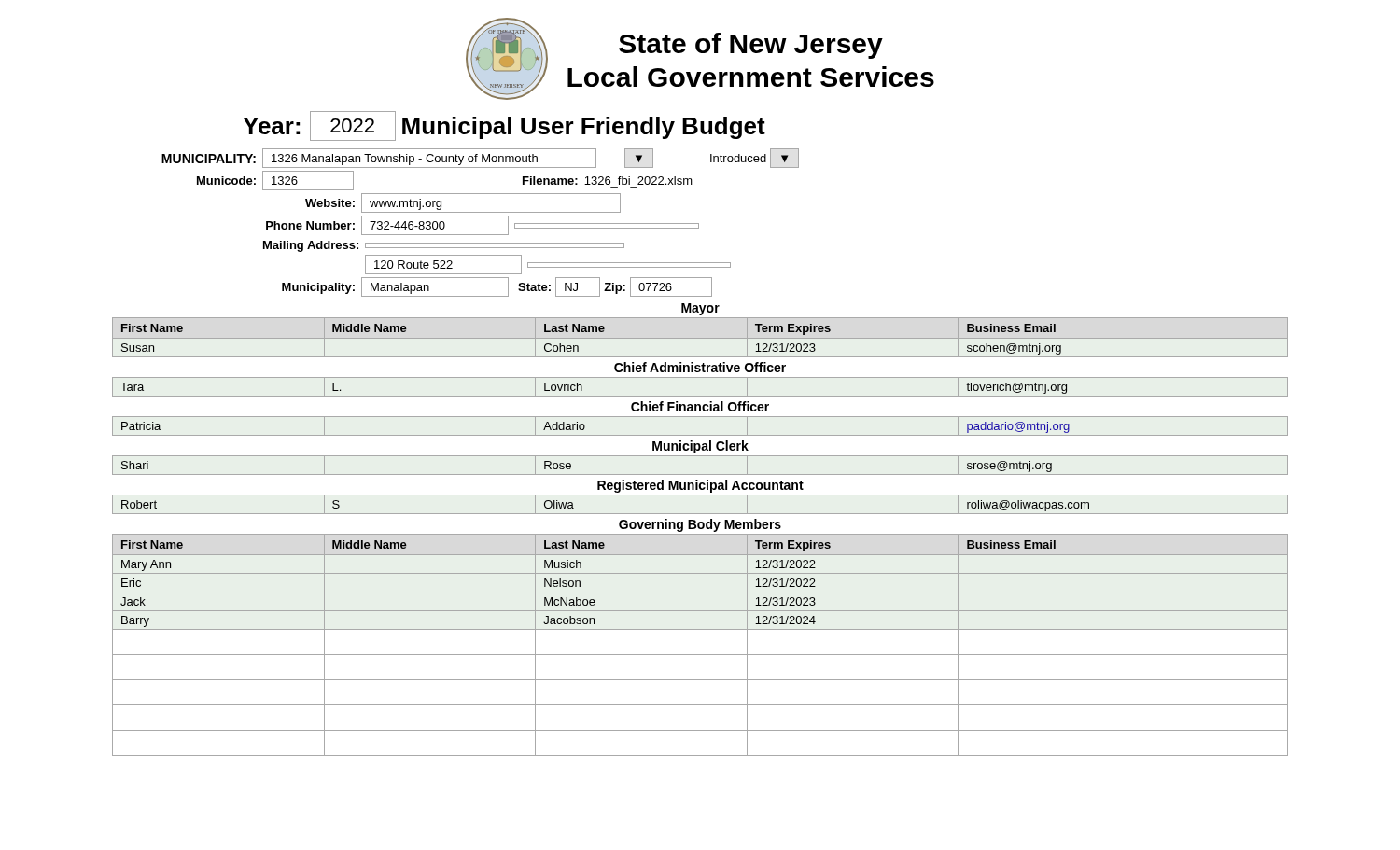This screenshot has height=850, width=1400.
Task: Locate the title containing "State of New Jersey Local Government Services"
Action: point(750,60)
